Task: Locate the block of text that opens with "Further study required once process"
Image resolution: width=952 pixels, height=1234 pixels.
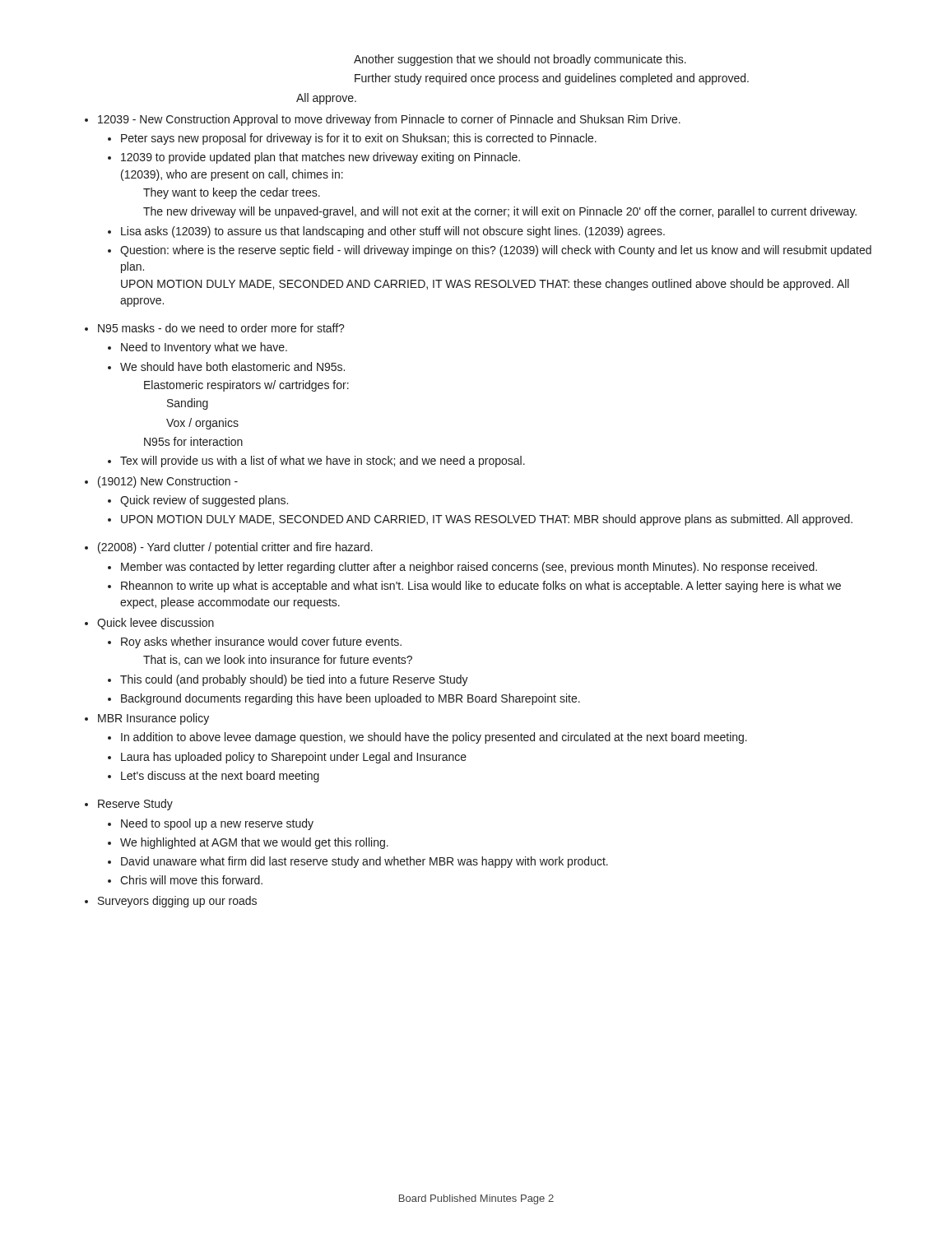Action: click(x=616, y=79)
